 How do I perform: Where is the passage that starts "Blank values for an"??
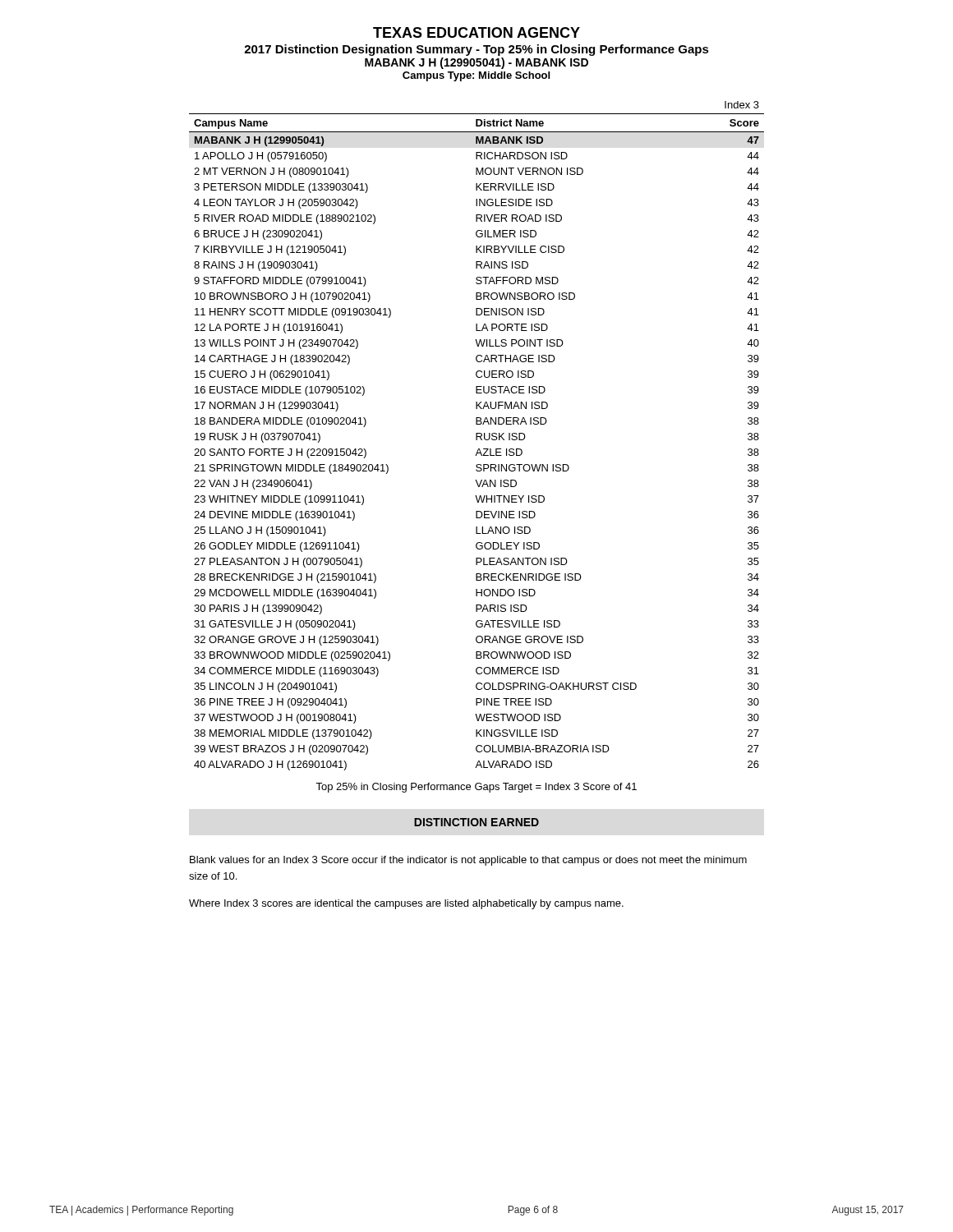pos(468,868)
